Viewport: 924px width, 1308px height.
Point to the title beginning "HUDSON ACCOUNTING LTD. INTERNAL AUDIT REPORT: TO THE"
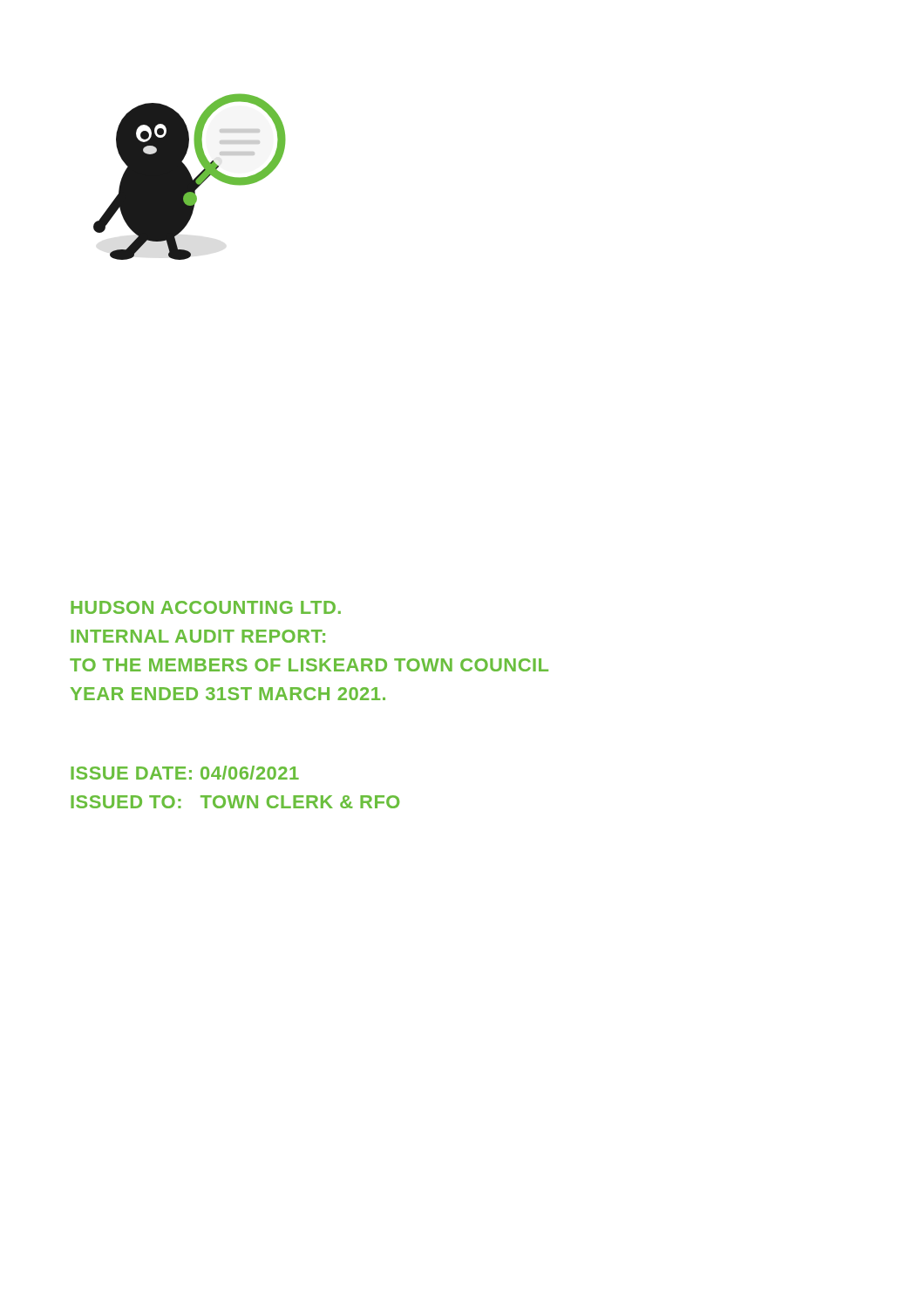click(375, 650)
